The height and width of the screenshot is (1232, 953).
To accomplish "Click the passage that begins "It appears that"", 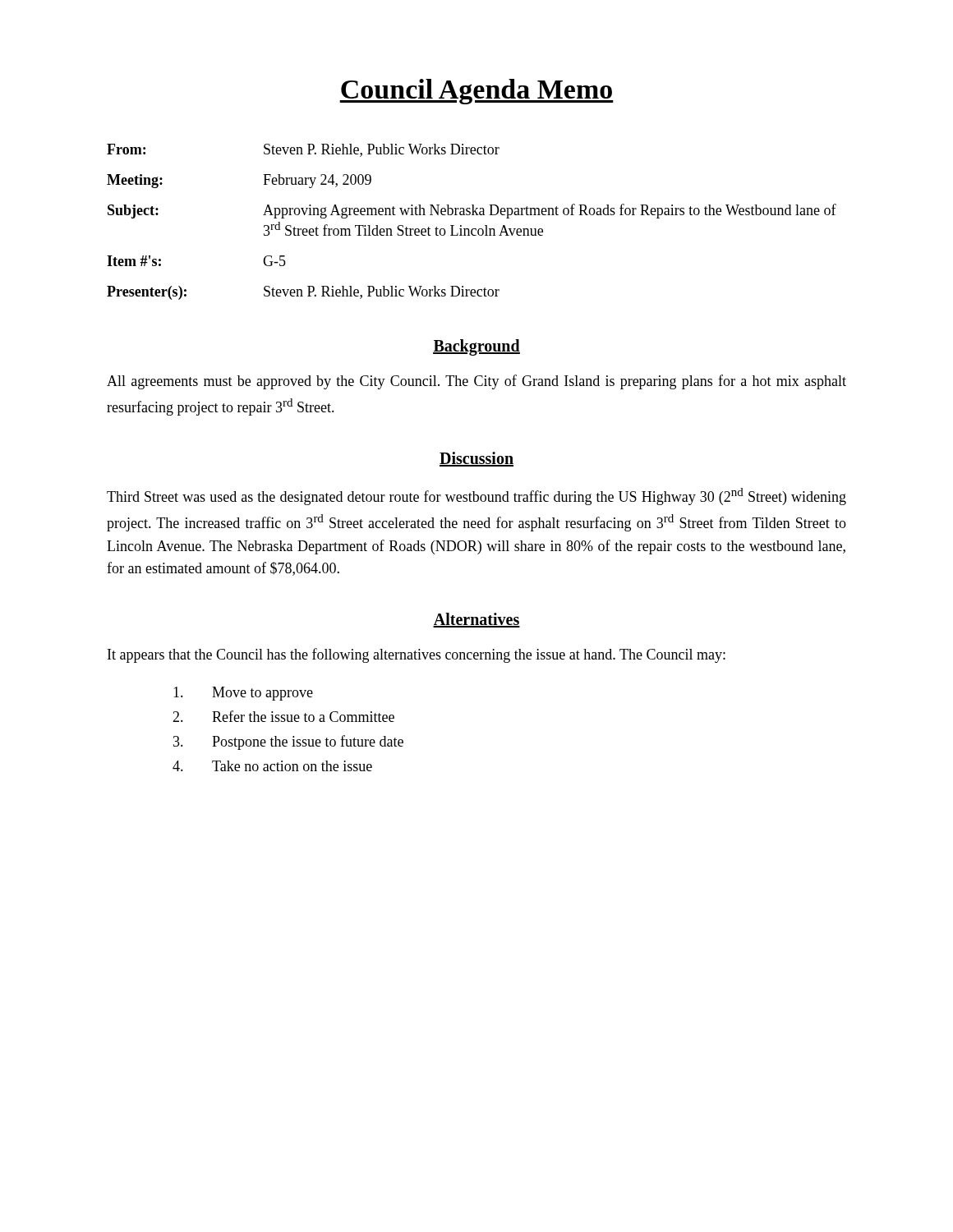I will pyautogui.click(x=417, y=655).
